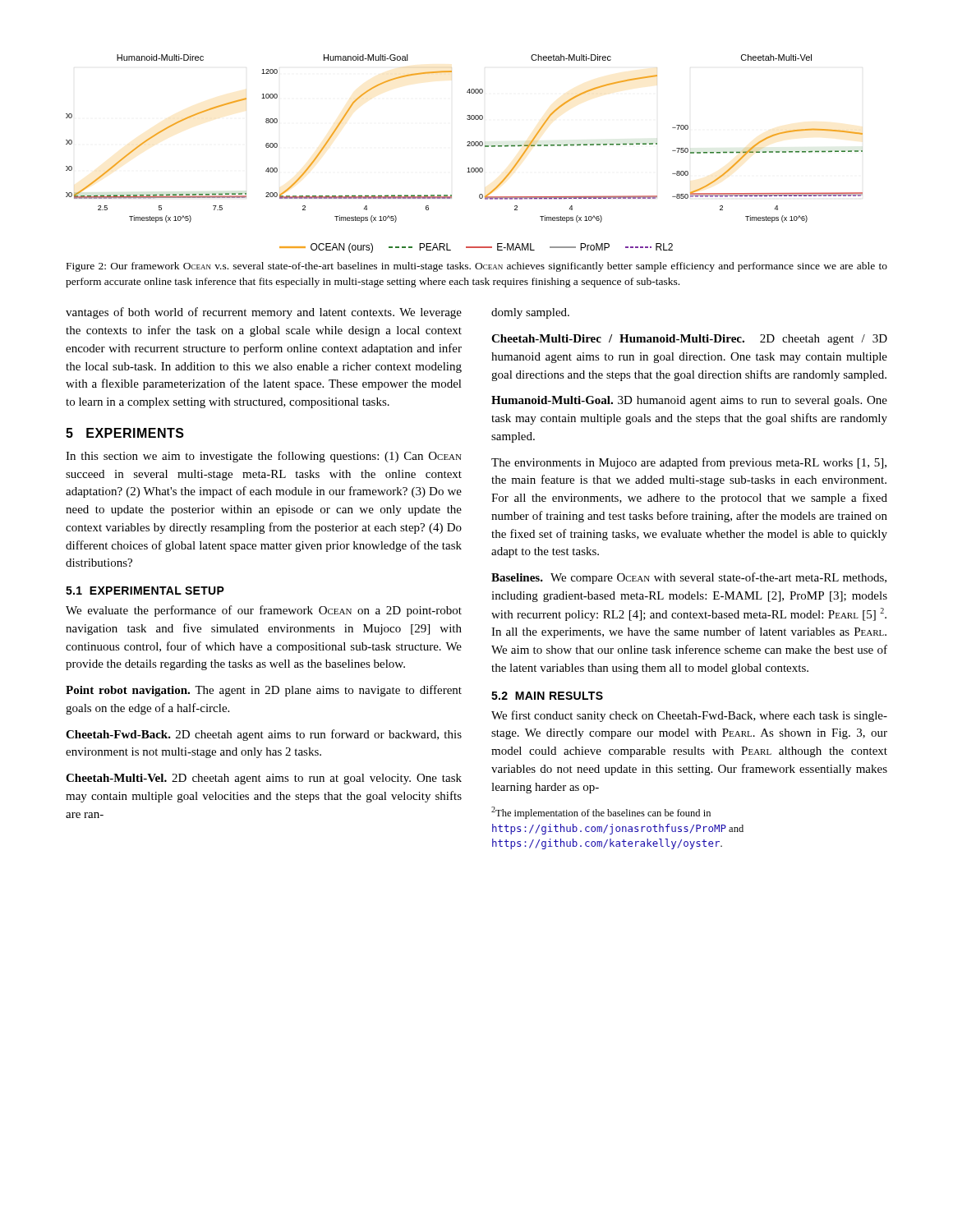The width and height of the screenshot is (953, 1232).
Task: Select the text block starting "We first conduct"
Action: 689,751
